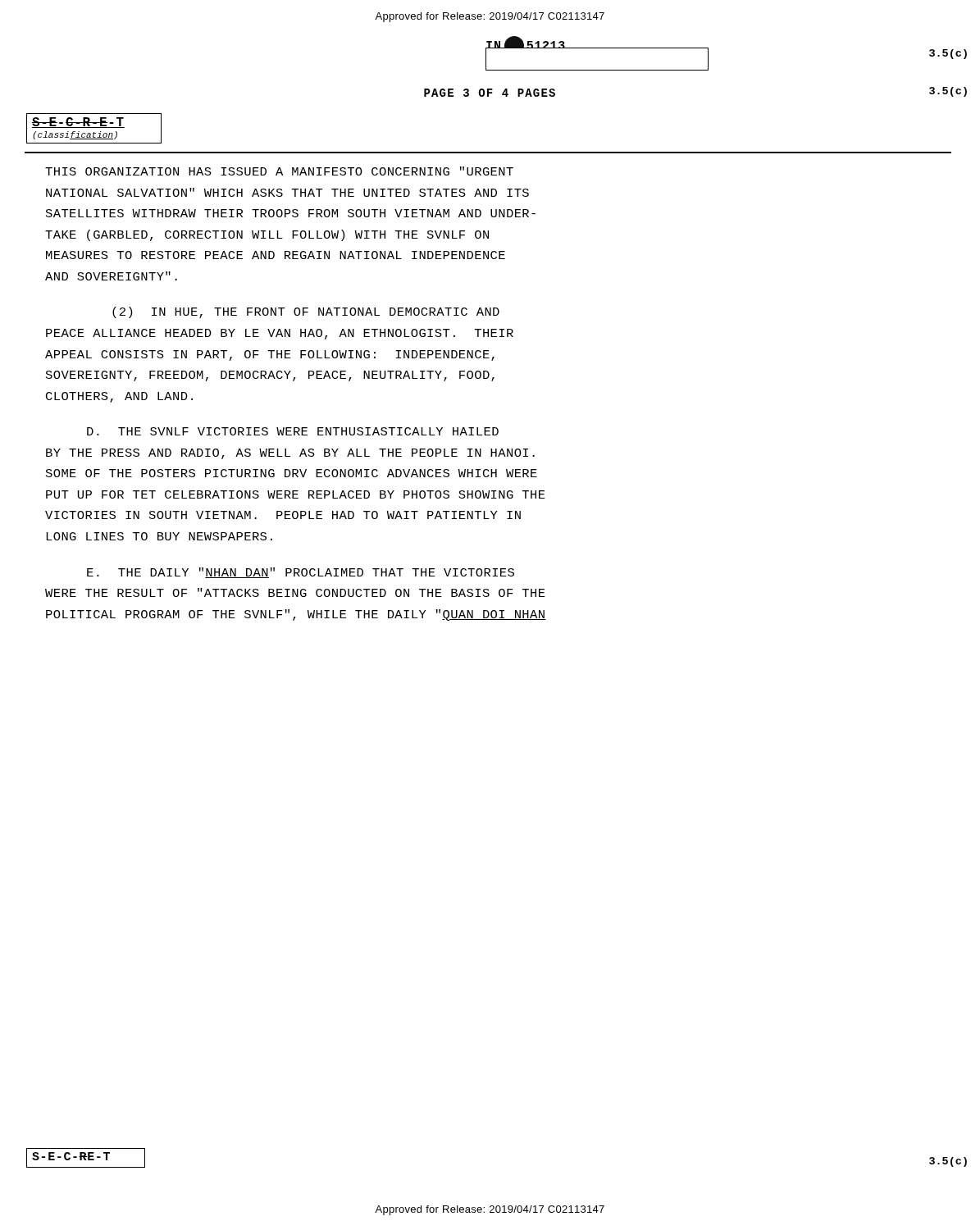Click on the region starting "THIS ORGANIZATION HAS"
Screen dimensions: 1230x980
(x=279, y=171)
